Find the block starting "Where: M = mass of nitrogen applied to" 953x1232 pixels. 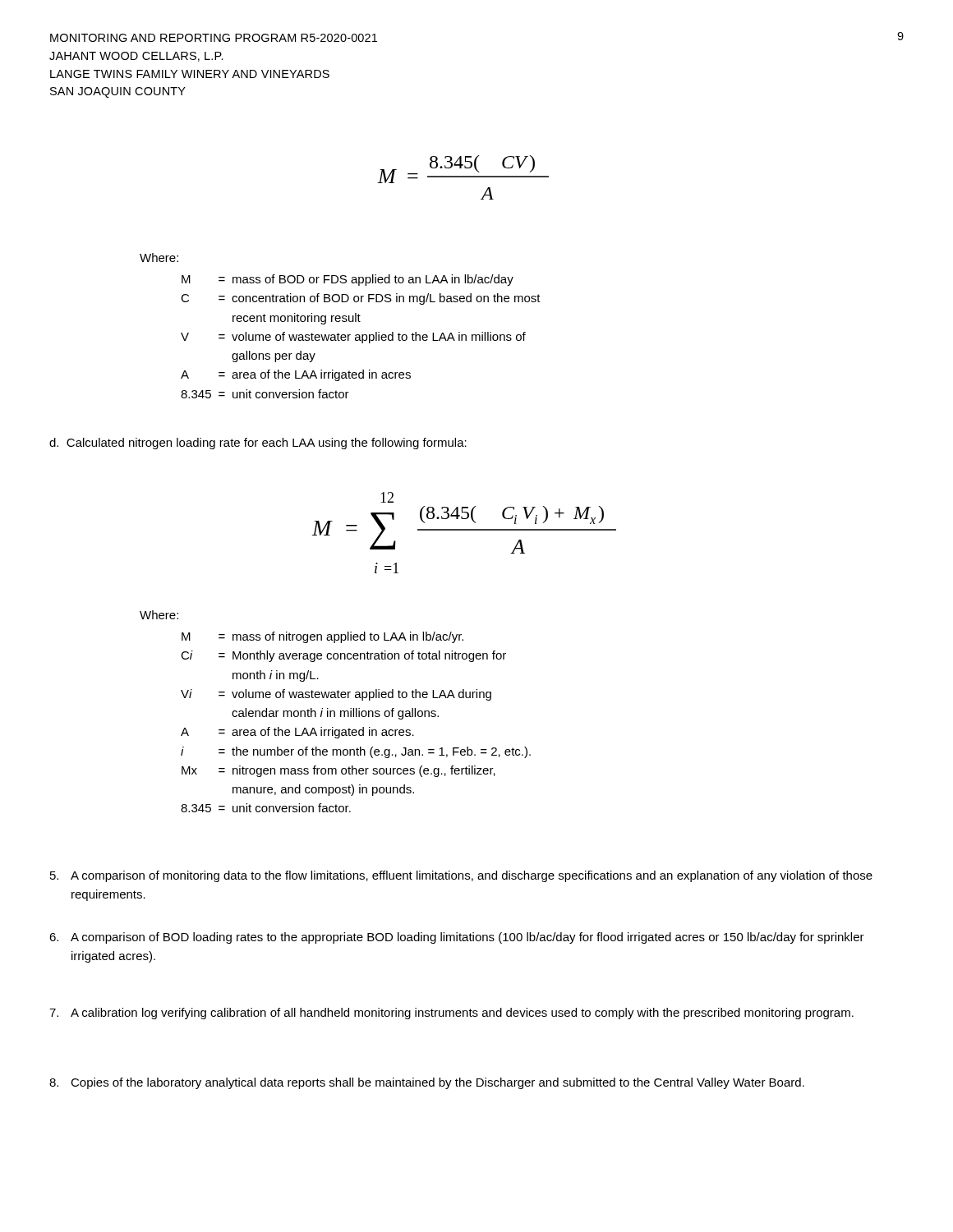(x=159, y=615)
